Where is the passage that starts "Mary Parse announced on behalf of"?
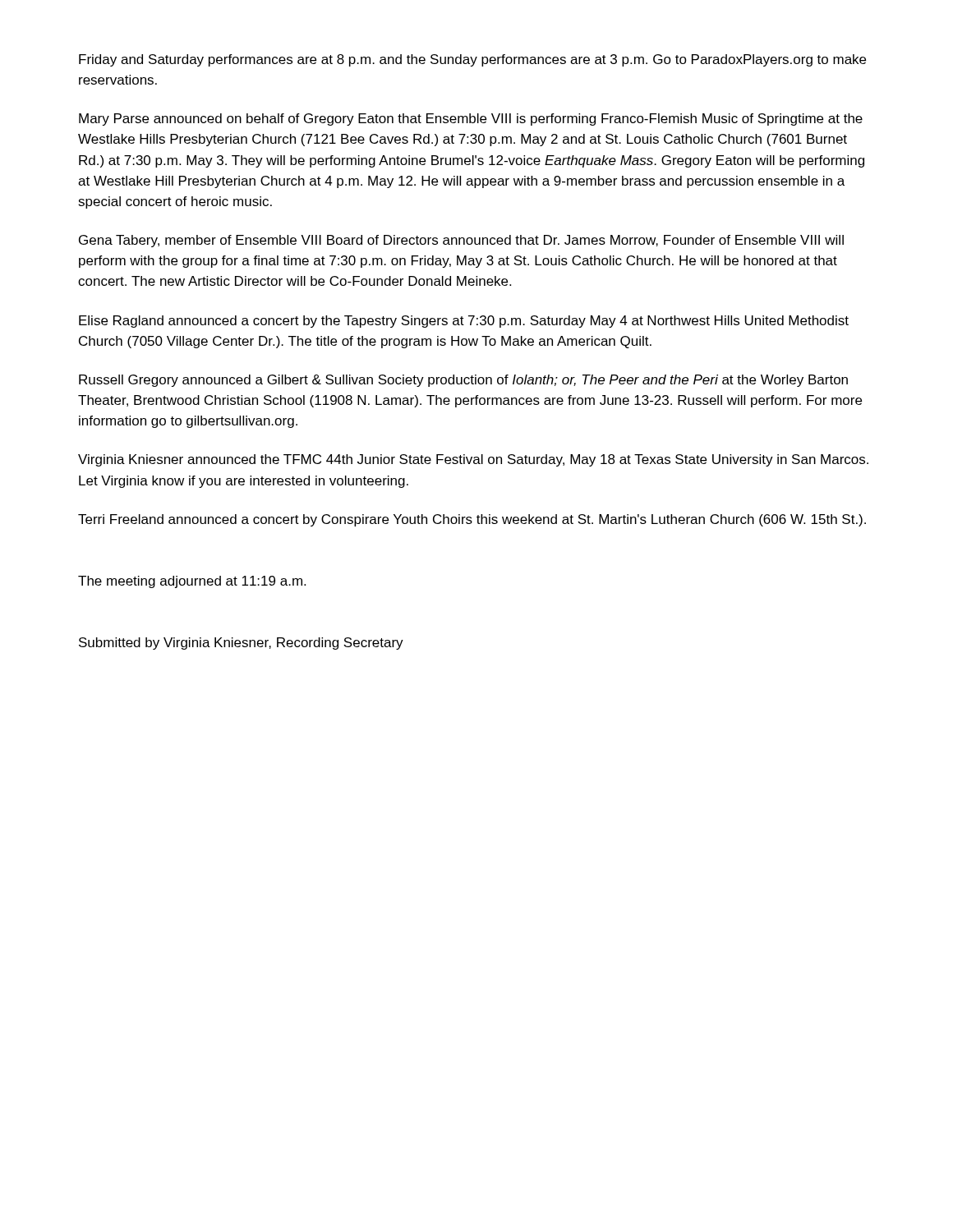Image resolution: width=953 pixels, height=1232 pixels. [472, 160]
